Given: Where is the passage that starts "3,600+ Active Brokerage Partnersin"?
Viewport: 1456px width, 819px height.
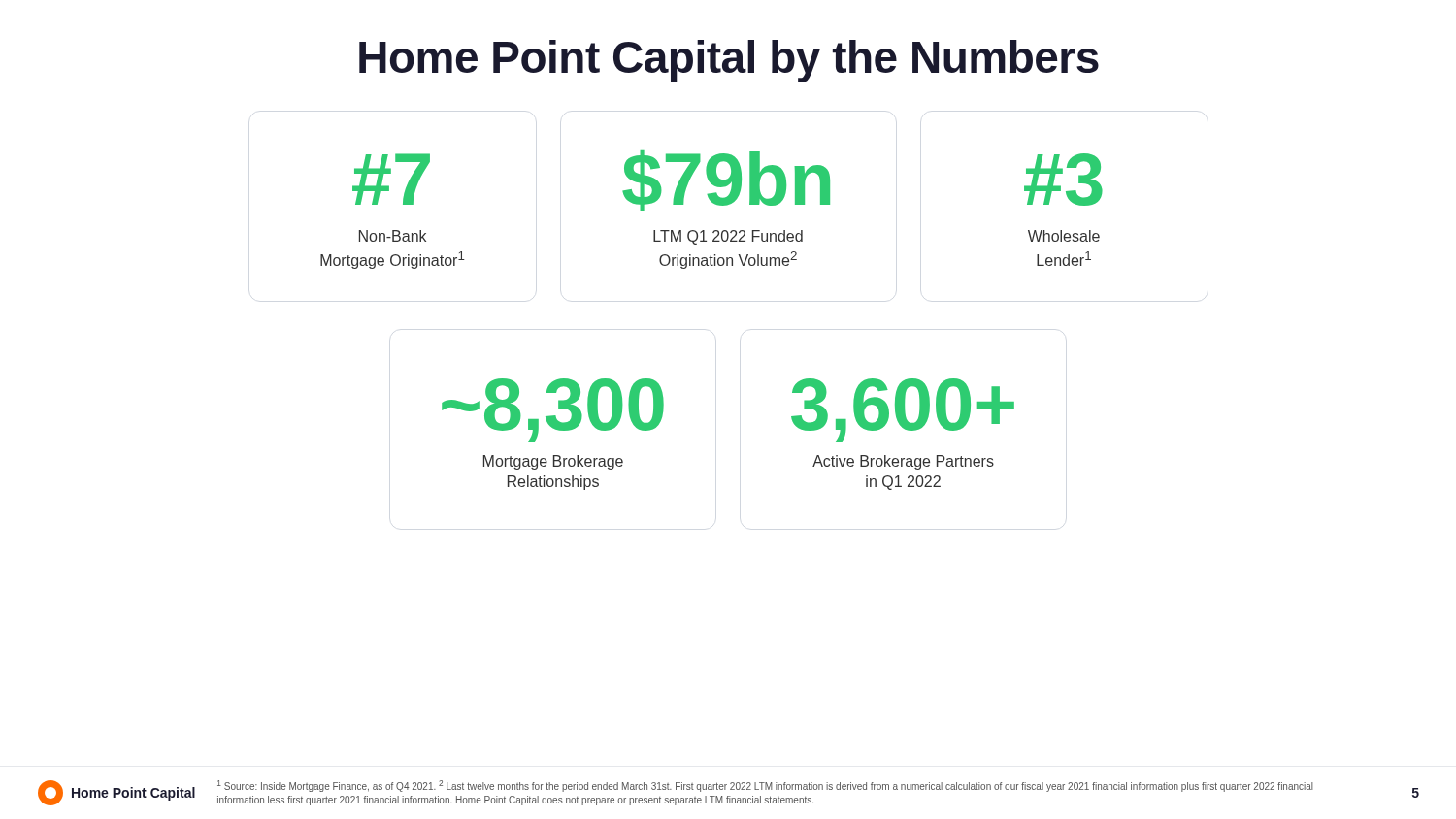Looking at the screenshot, I should 903,428.
